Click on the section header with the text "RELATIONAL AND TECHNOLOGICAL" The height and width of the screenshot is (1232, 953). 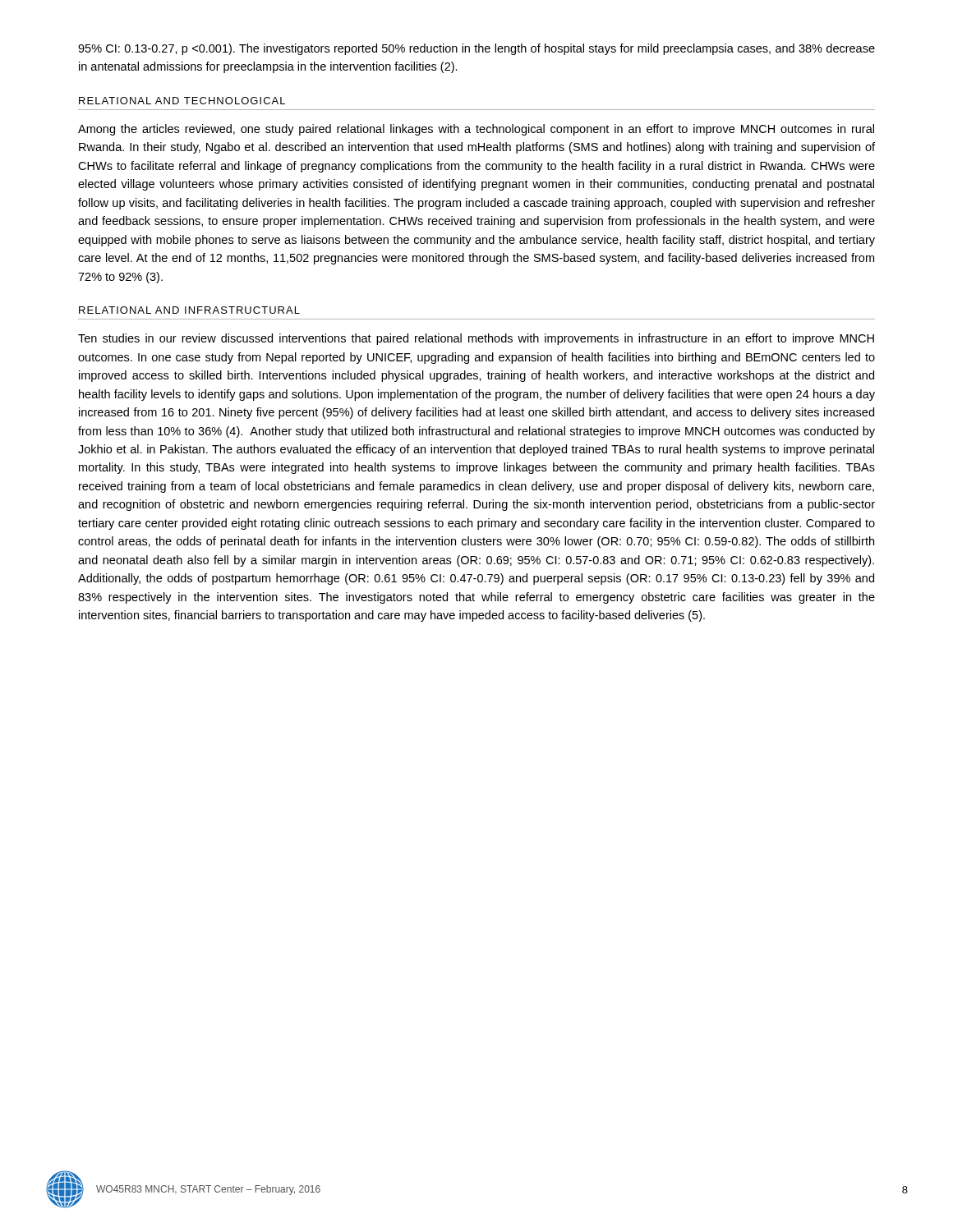[182, 101]
